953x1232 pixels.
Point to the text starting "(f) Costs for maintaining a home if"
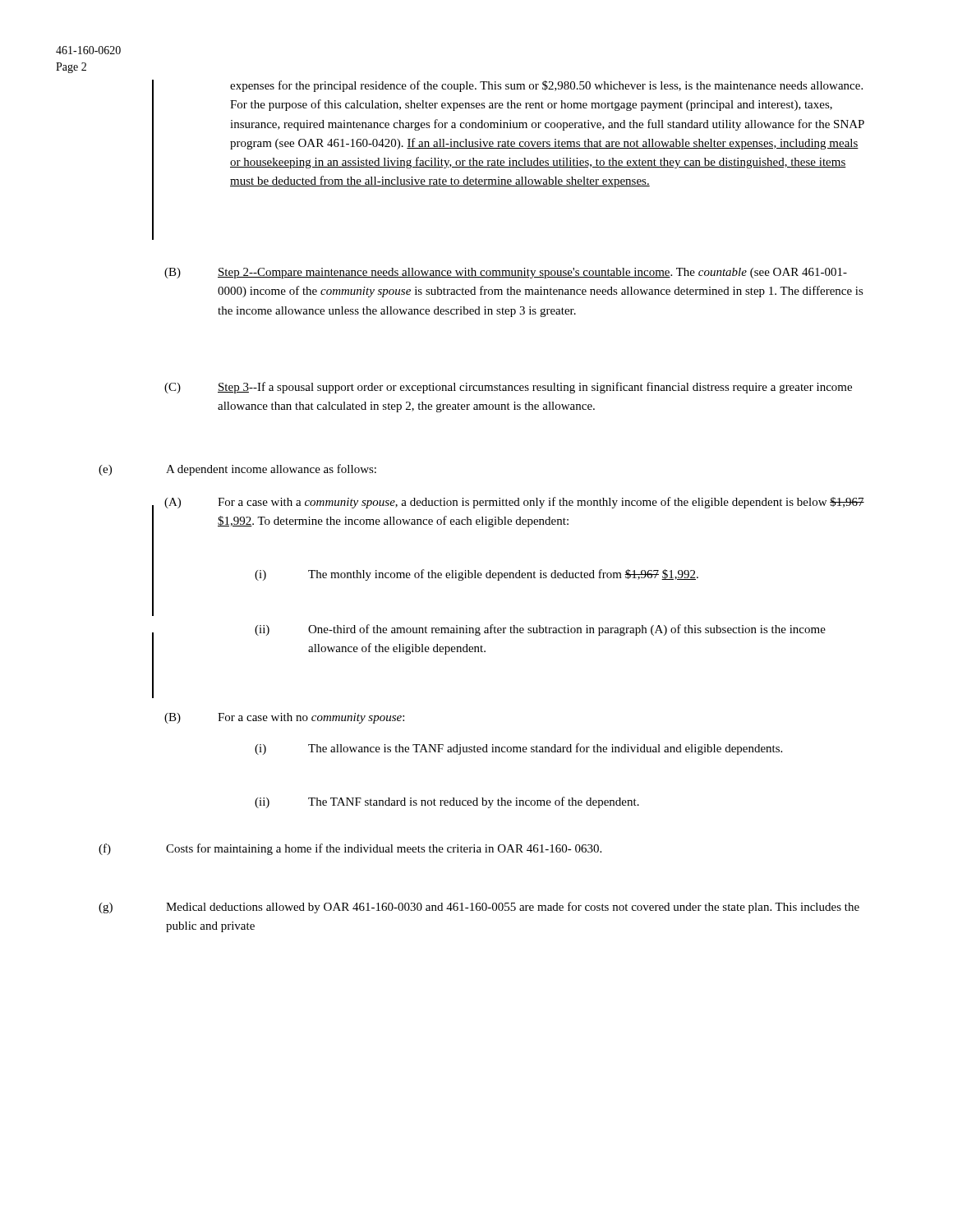481,849
